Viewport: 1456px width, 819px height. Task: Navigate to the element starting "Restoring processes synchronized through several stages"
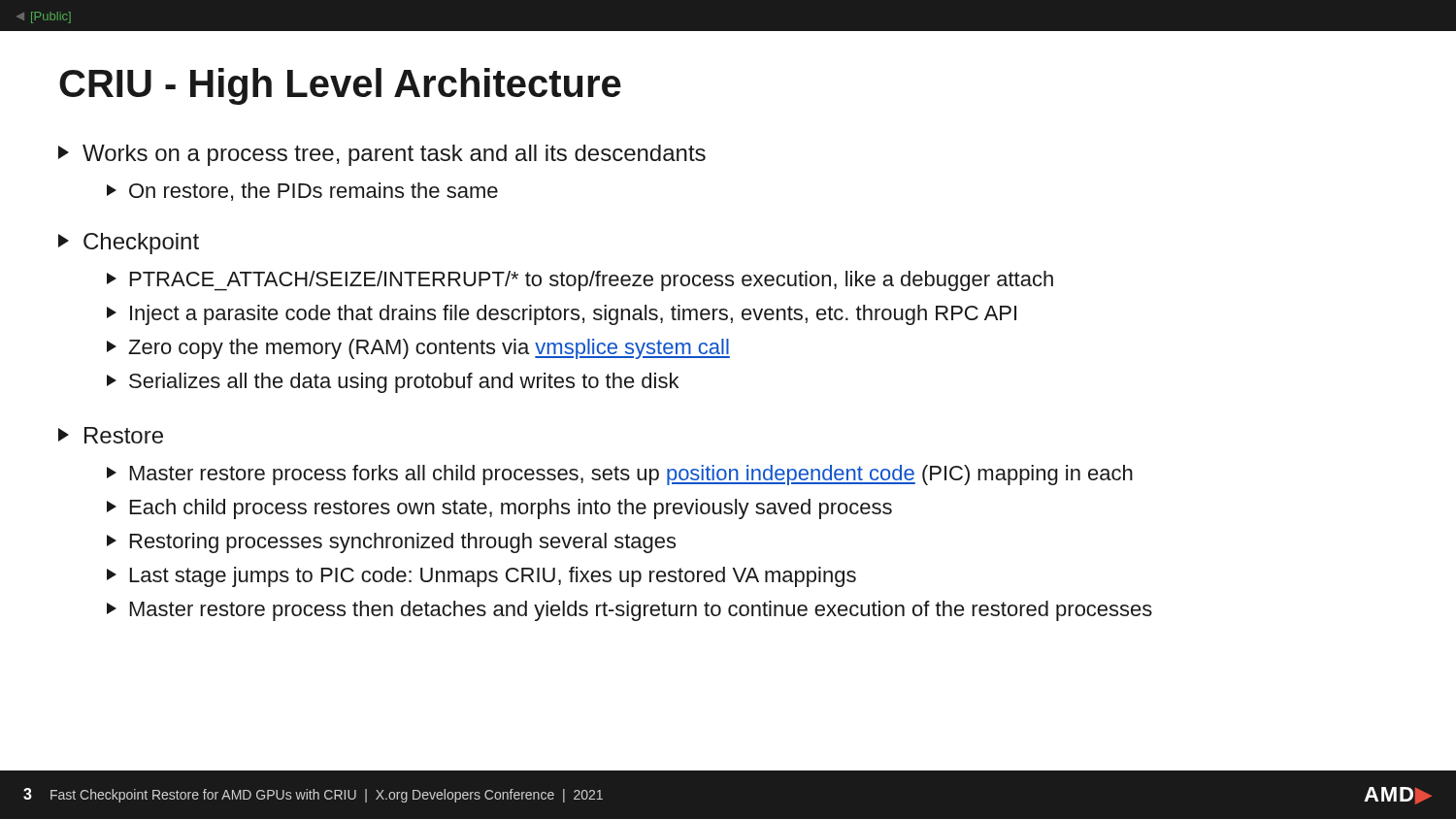click(x=392, y=541)
